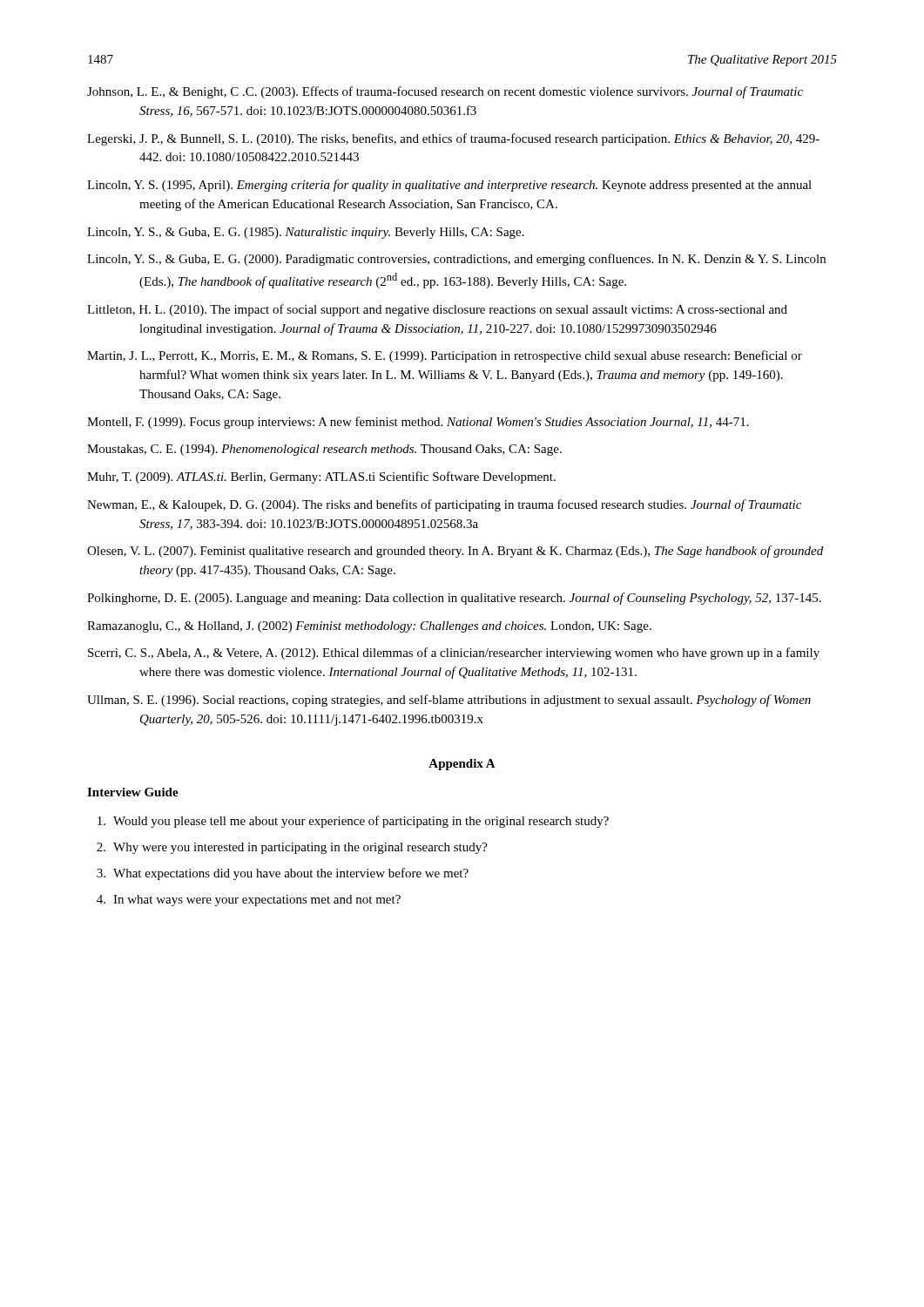Find the text block that says "Muhr, T. (2009). ATLAS.ti. Berlin, Germany:"
Image resolution: width=924 pixels, height=1307 pixels.
tap(322, 477)
